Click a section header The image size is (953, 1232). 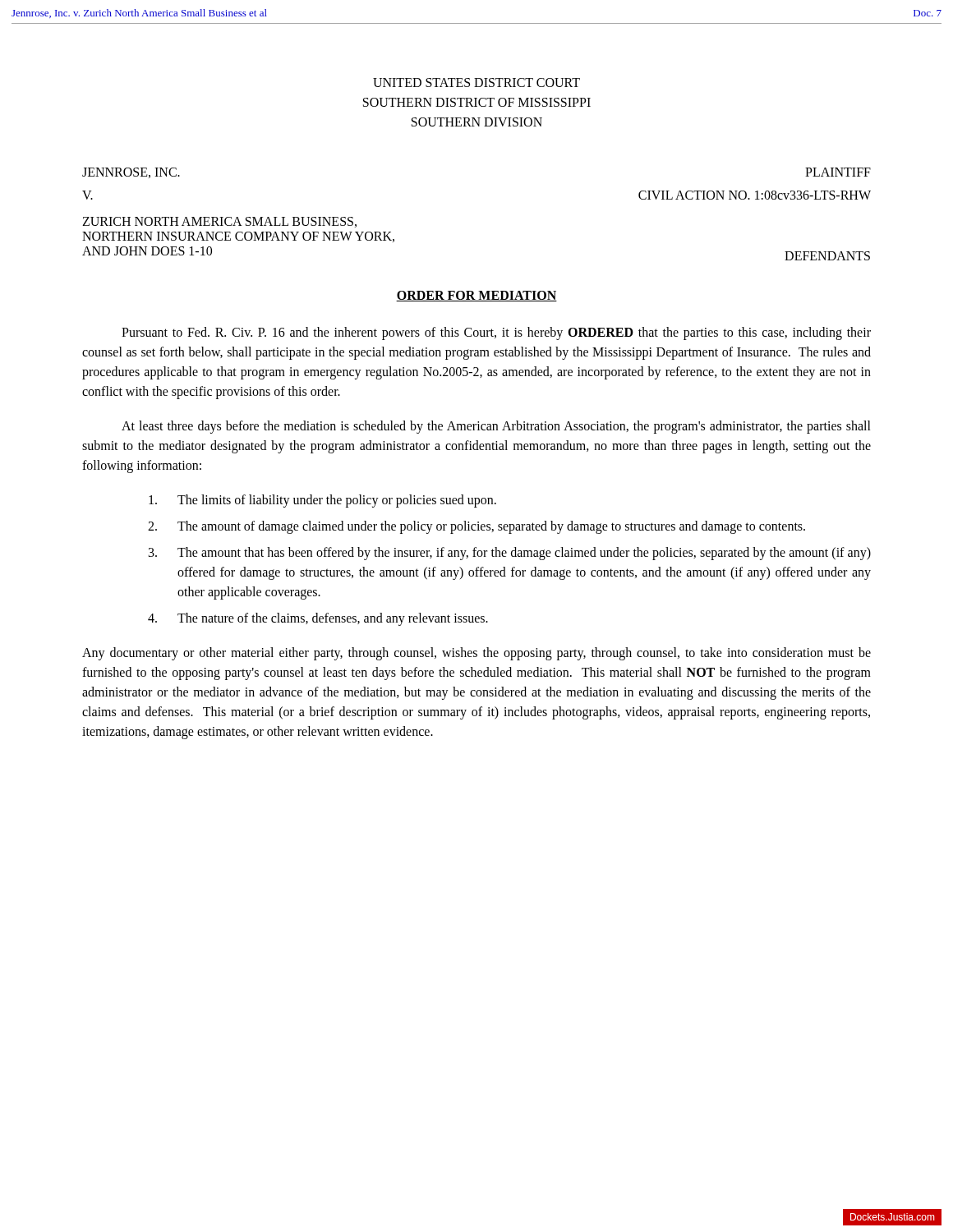(476, 295)
